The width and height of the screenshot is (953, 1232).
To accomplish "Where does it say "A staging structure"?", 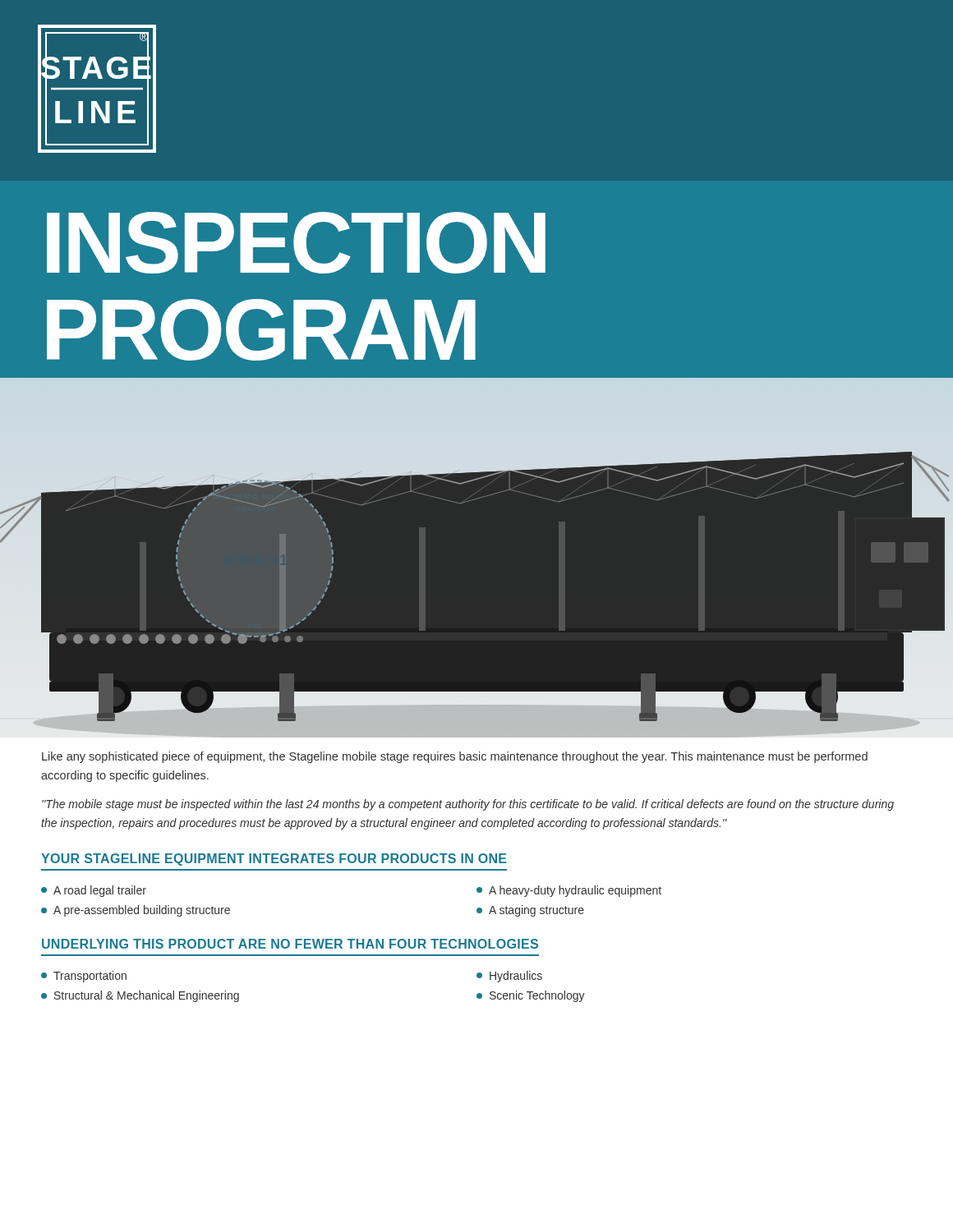I will [530, 910].
